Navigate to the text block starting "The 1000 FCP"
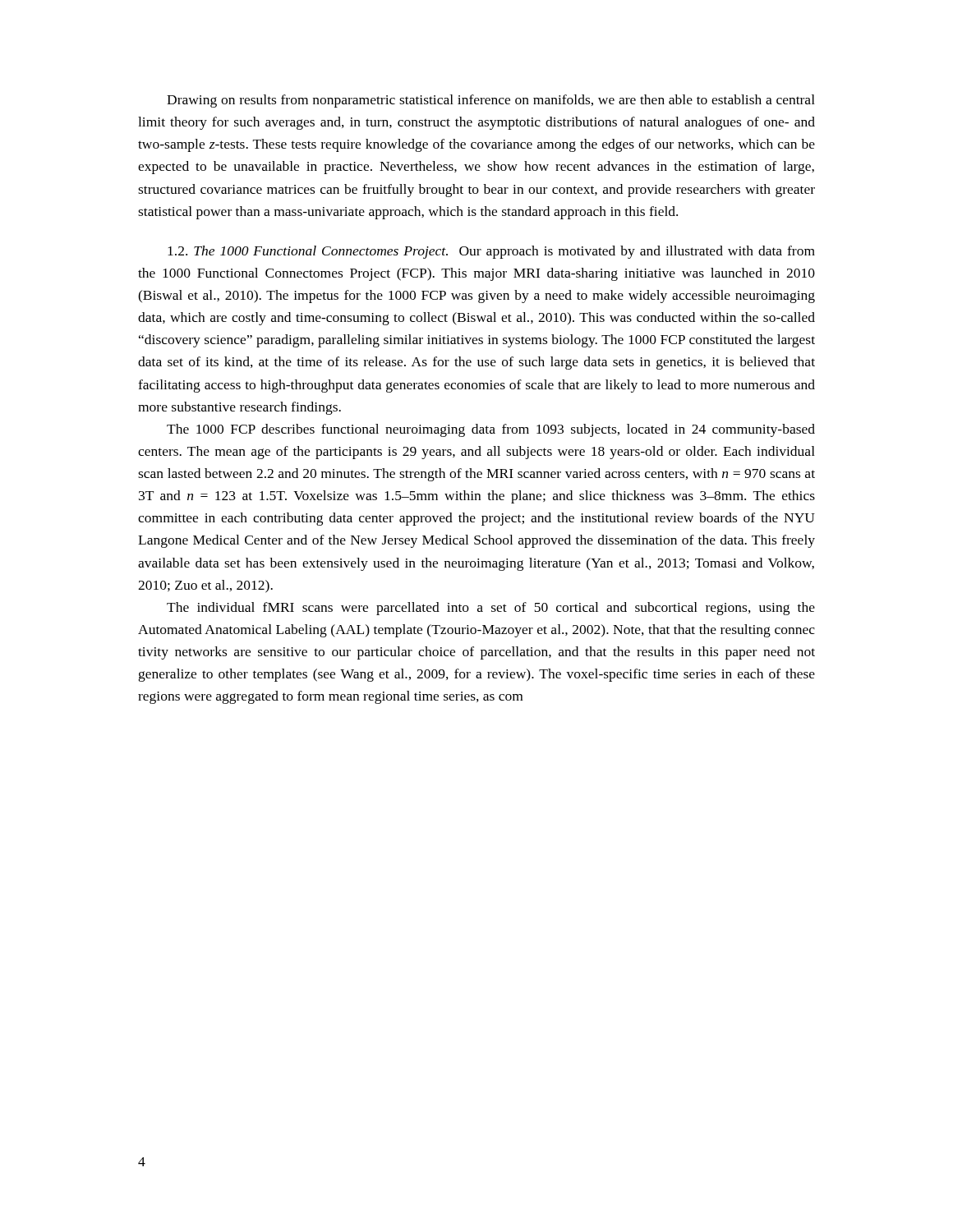The width and height of the screenshot is (953, 1232). click(x=476, y=507)
